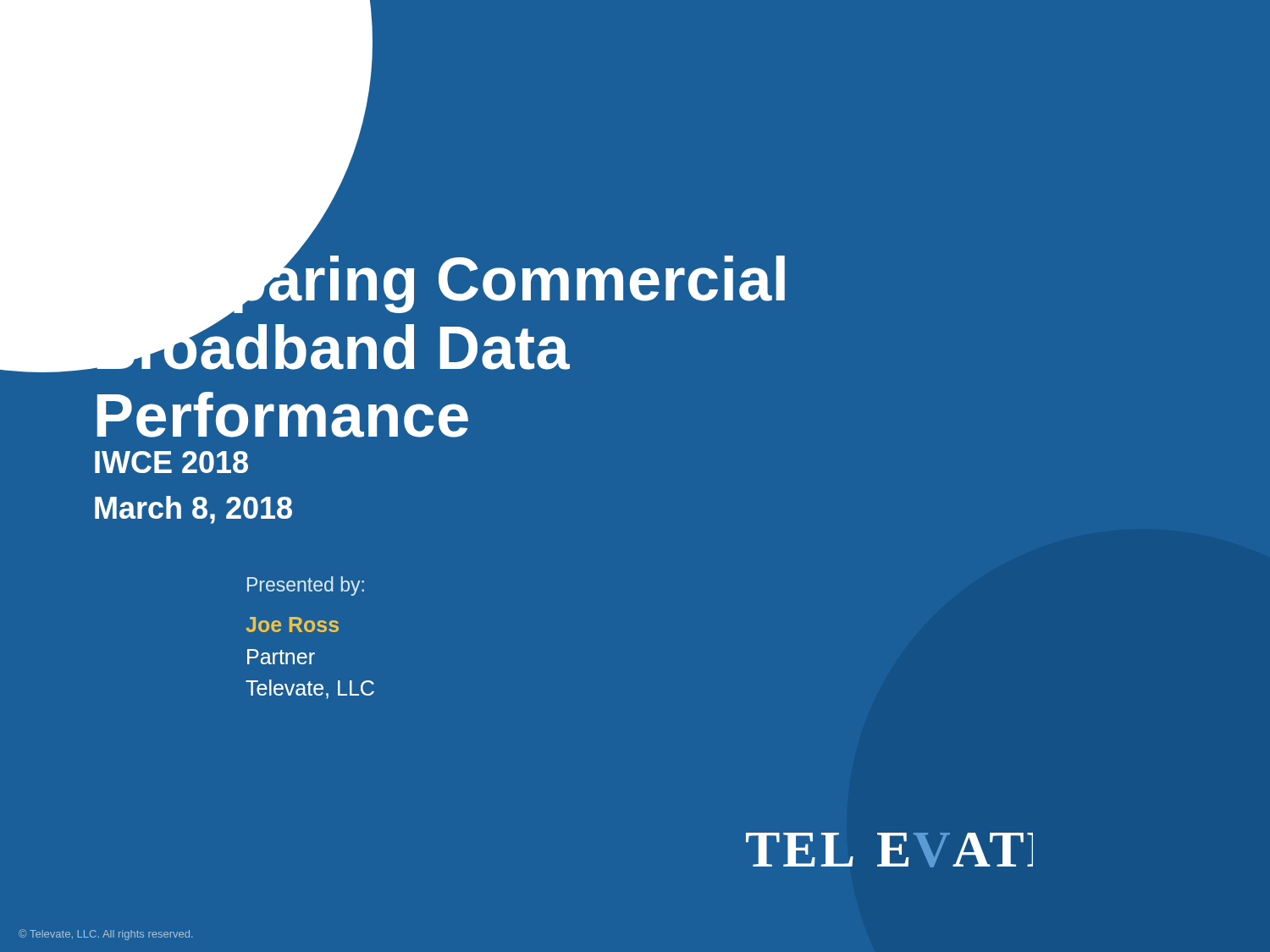Locate the logo
Viewport: 1270px width, 952px height.
tap(889, 846)
